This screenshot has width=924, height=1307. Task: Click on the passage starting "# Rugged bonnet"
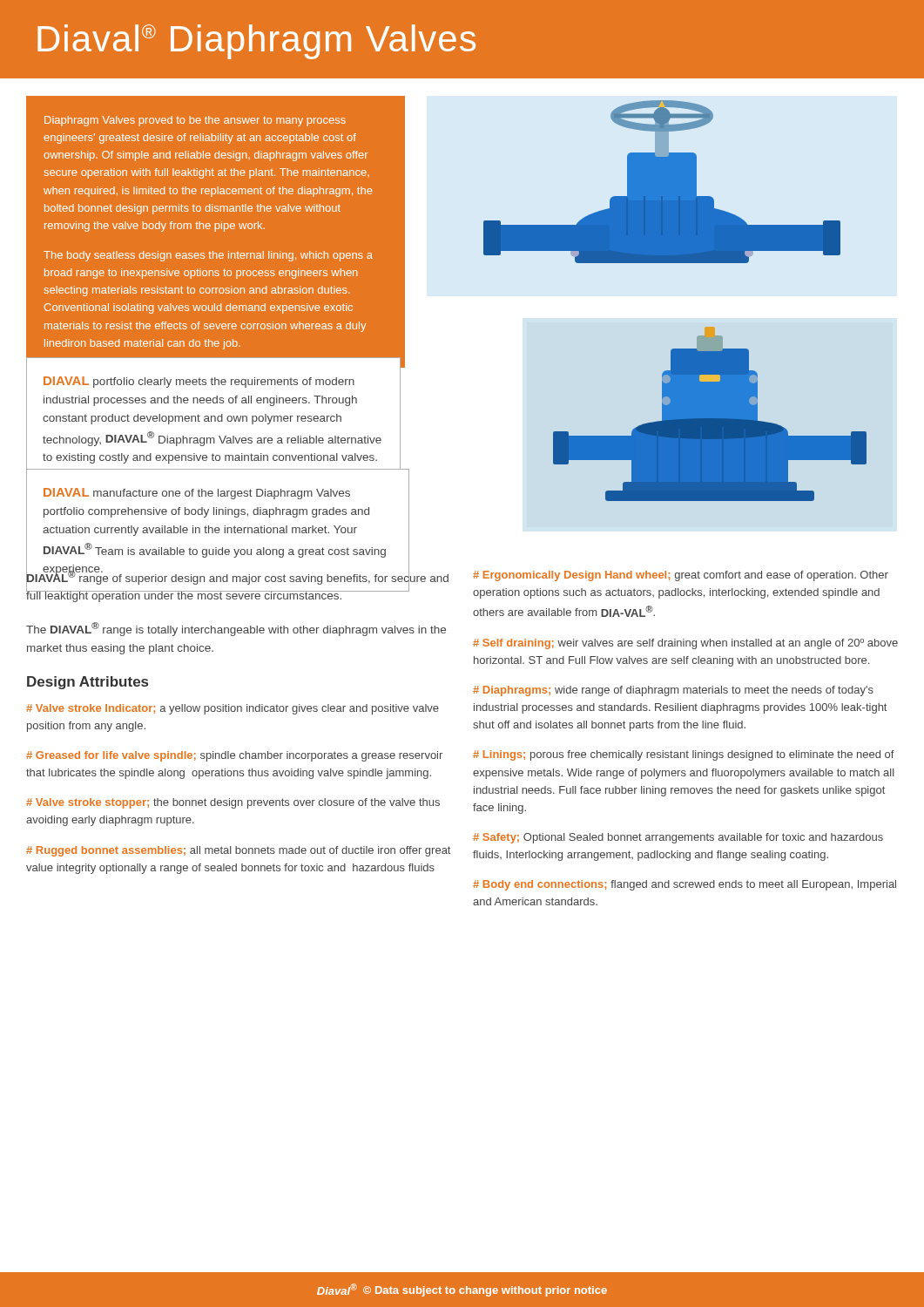pyautogui.click(x=240, y=859)
